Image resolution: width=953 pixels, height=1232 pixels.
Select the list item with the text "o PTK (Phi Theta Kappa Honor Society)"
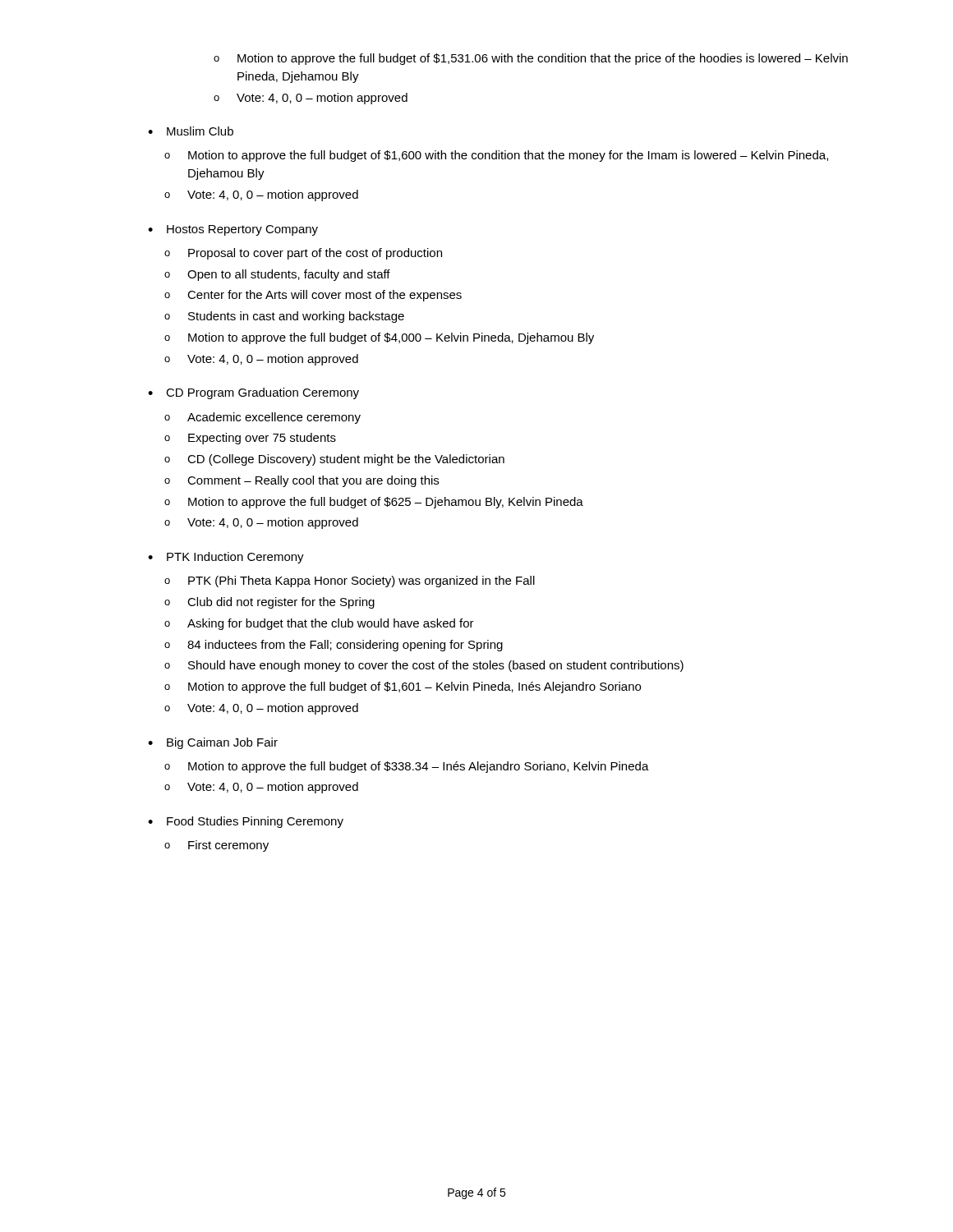(x=518, y=581)
